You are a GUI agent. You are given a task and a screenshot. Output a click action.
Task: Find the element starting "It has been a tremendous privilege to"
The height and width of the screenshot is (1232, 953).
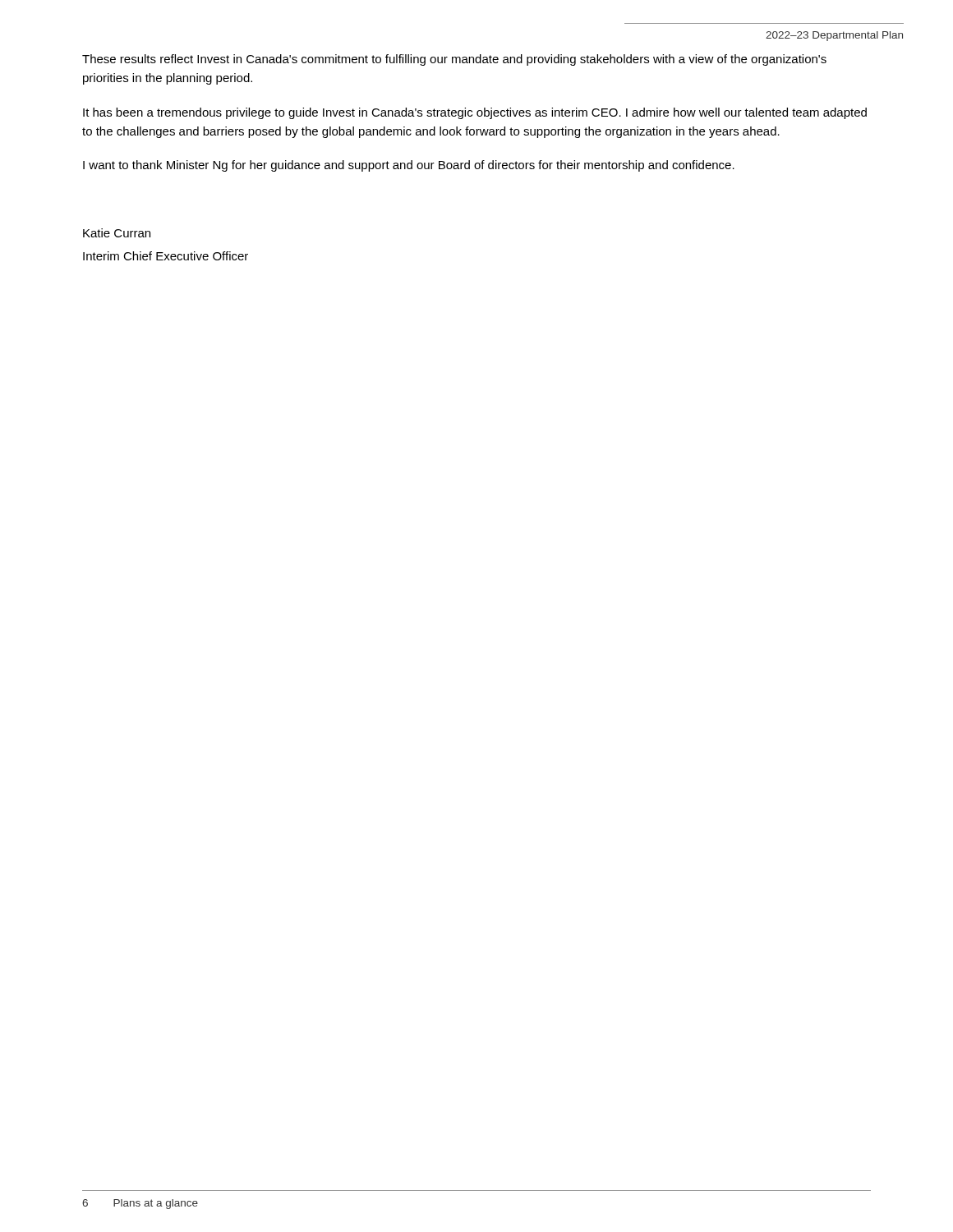click(475, 121)
